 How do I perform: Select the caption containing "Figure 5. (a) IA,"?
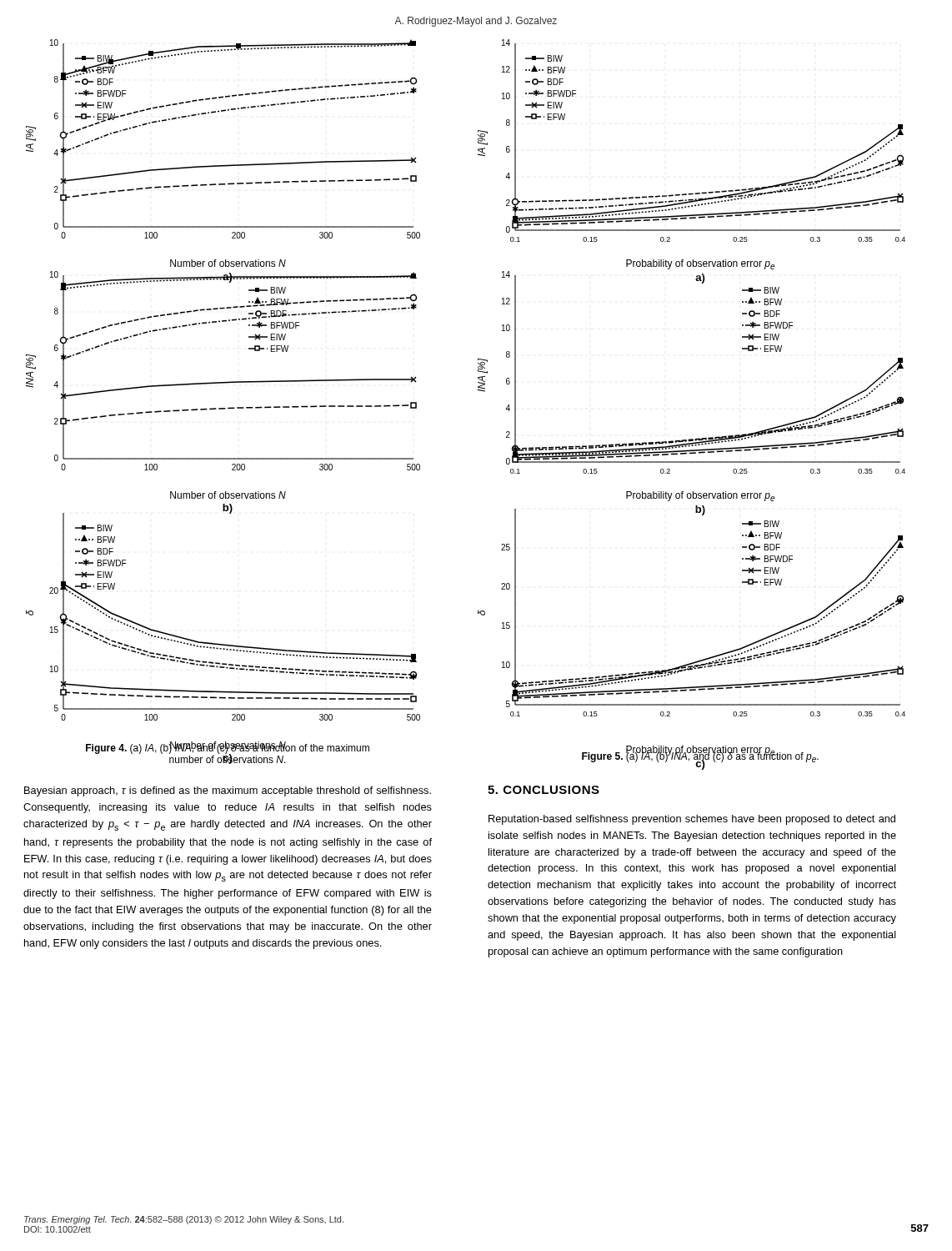tap(700, 757)
